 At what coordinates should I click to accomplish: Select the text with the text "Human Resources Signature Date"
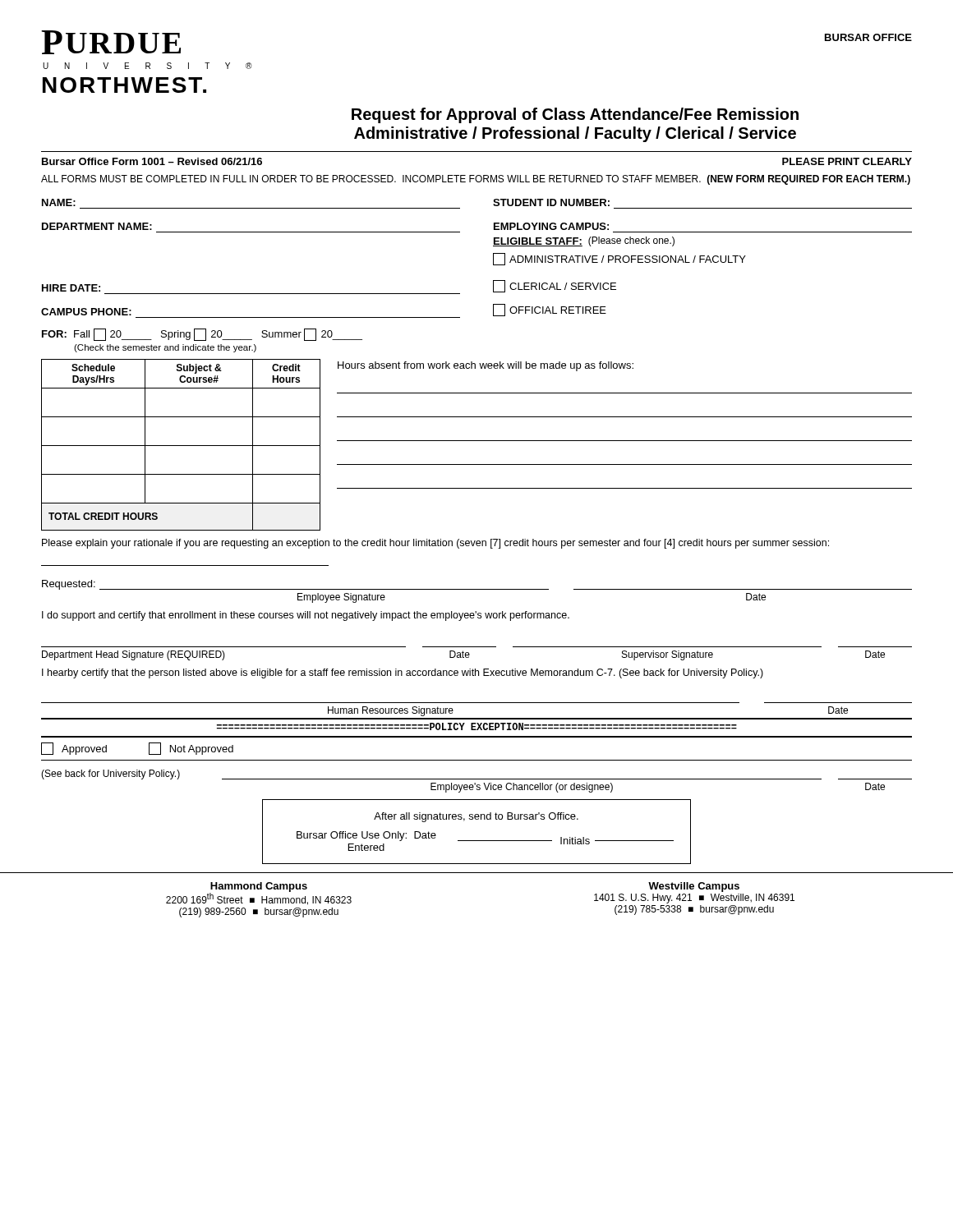[476, 710]
